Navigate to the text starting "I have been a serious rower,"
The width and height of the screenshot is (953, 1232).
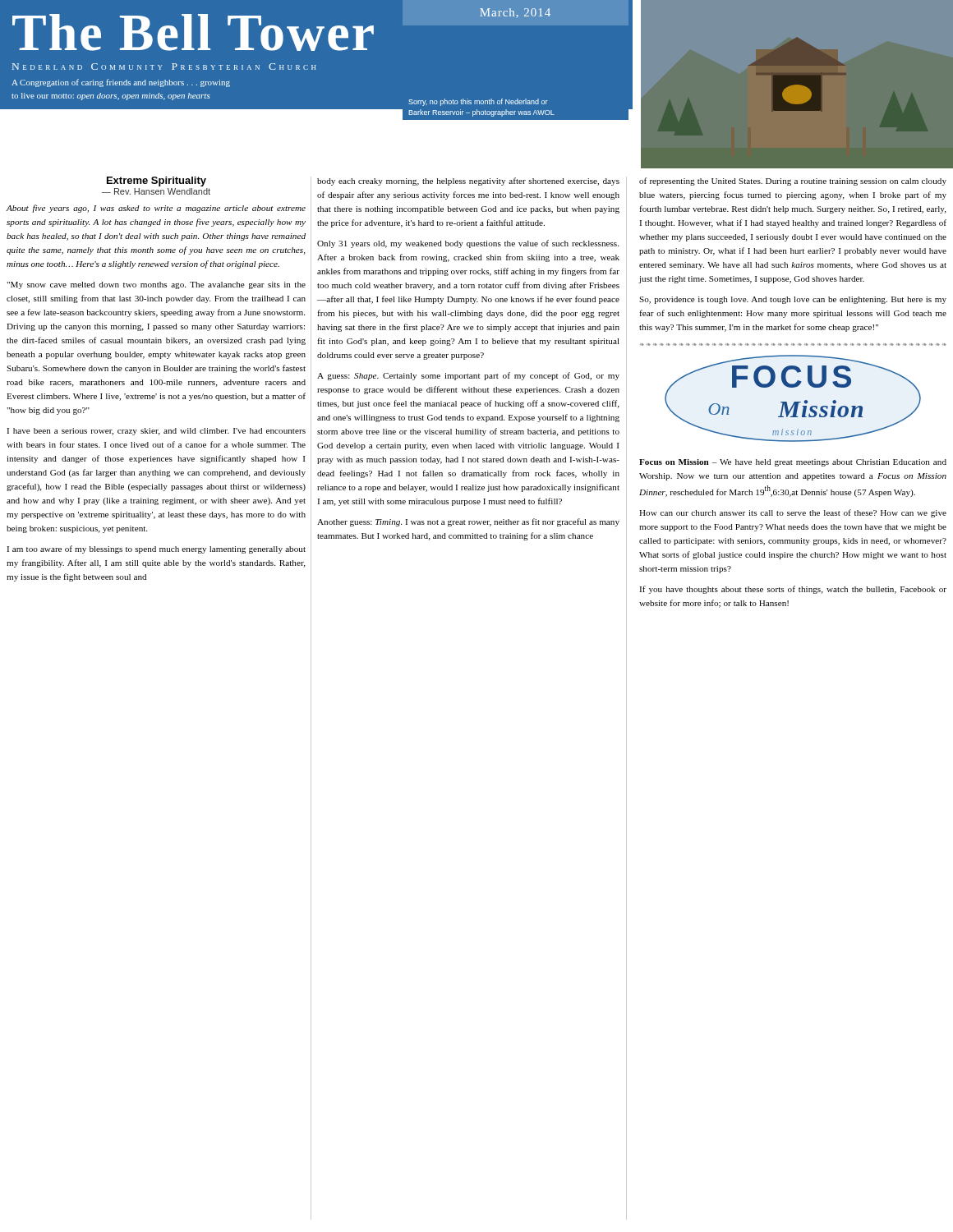[x=156, y=479]
